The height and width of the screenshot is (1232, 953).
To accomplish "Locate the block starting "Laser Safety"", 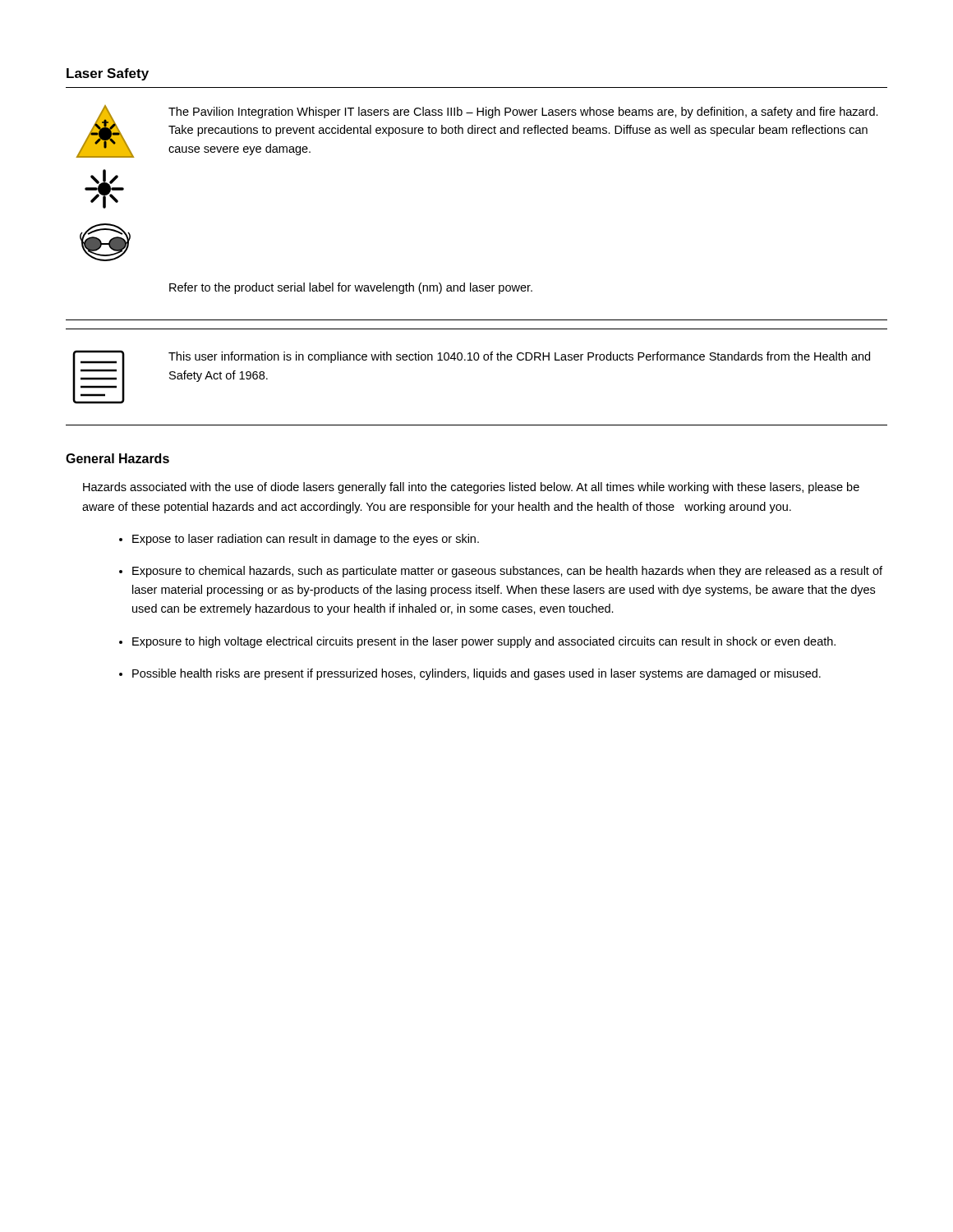I will click(x=107, y=74).
